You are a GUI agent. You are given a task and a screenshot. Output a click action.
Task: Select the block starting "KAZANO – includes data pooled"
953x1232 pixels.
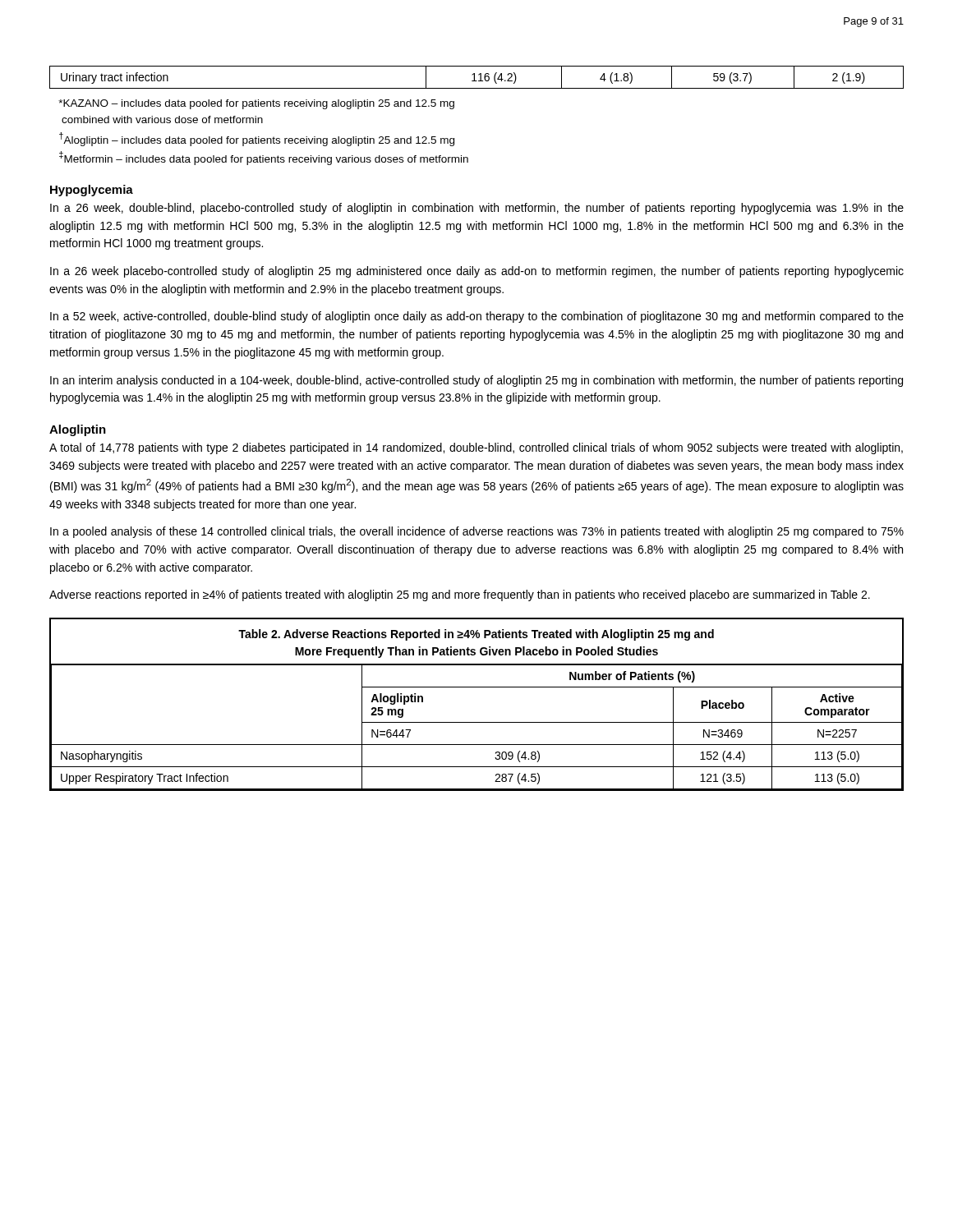click(x=259, y=131)
